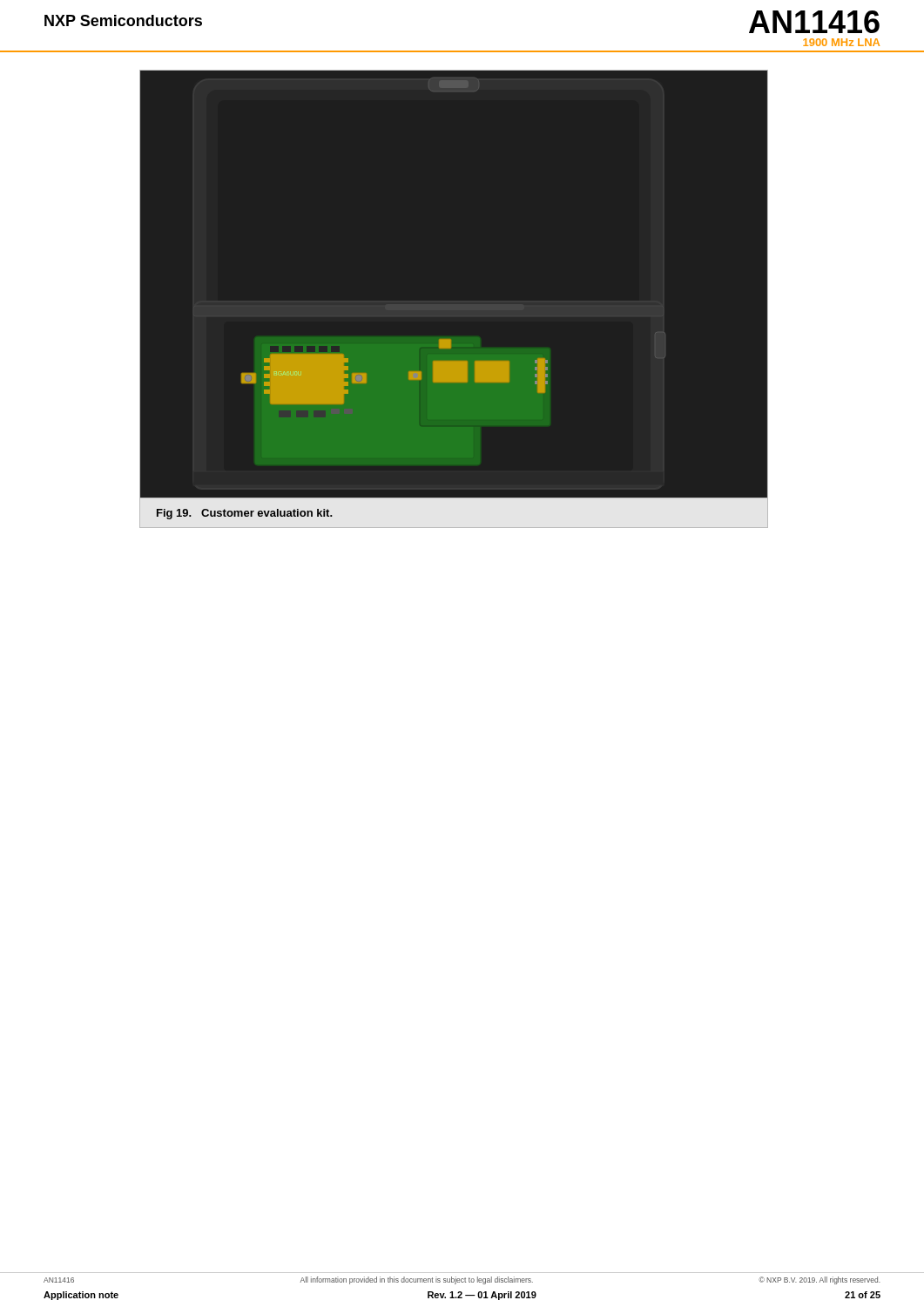
Task: Find the photo
Action: coord(454,284)
